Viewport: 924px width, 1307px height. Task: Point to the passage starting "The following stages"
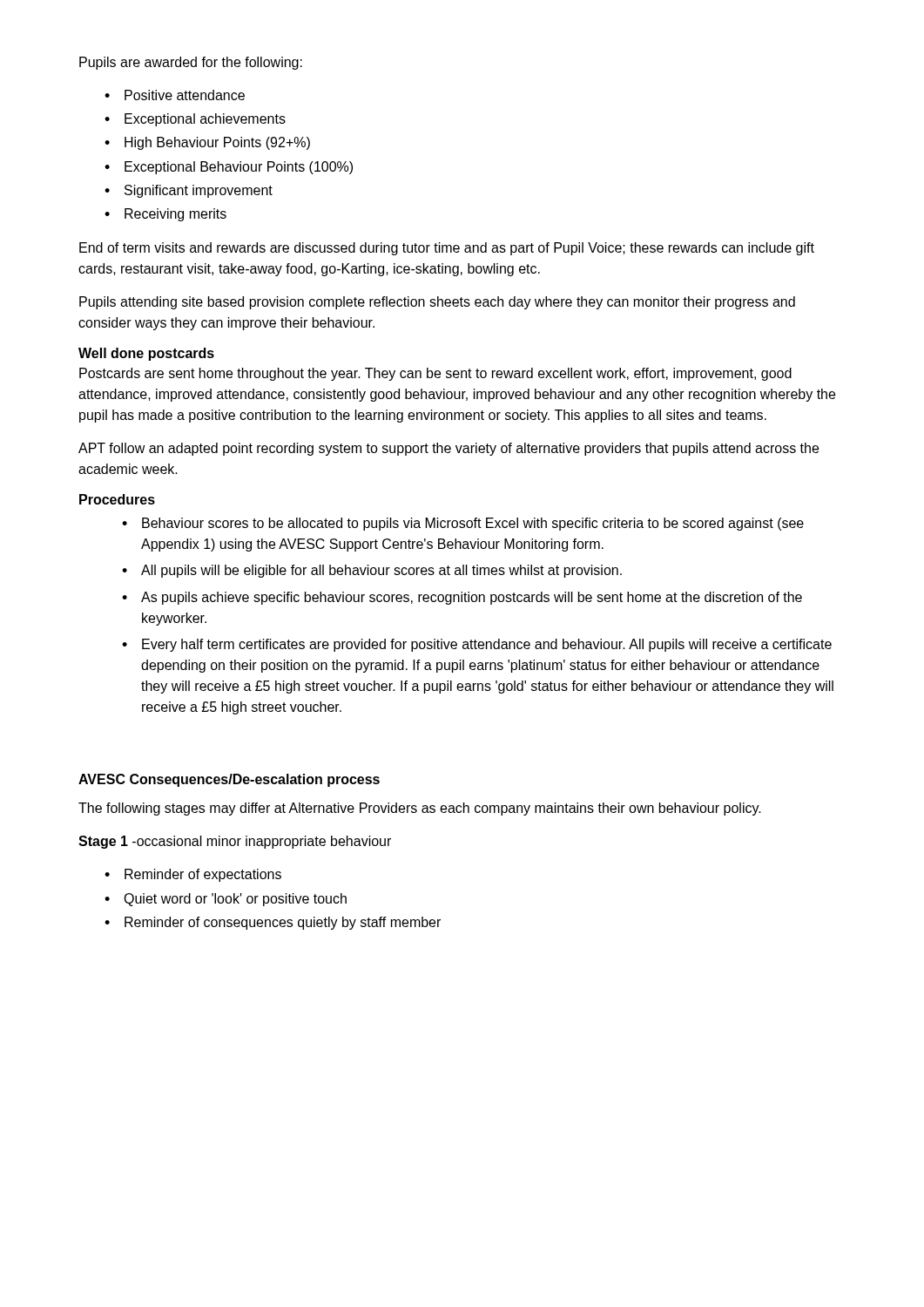420,808
